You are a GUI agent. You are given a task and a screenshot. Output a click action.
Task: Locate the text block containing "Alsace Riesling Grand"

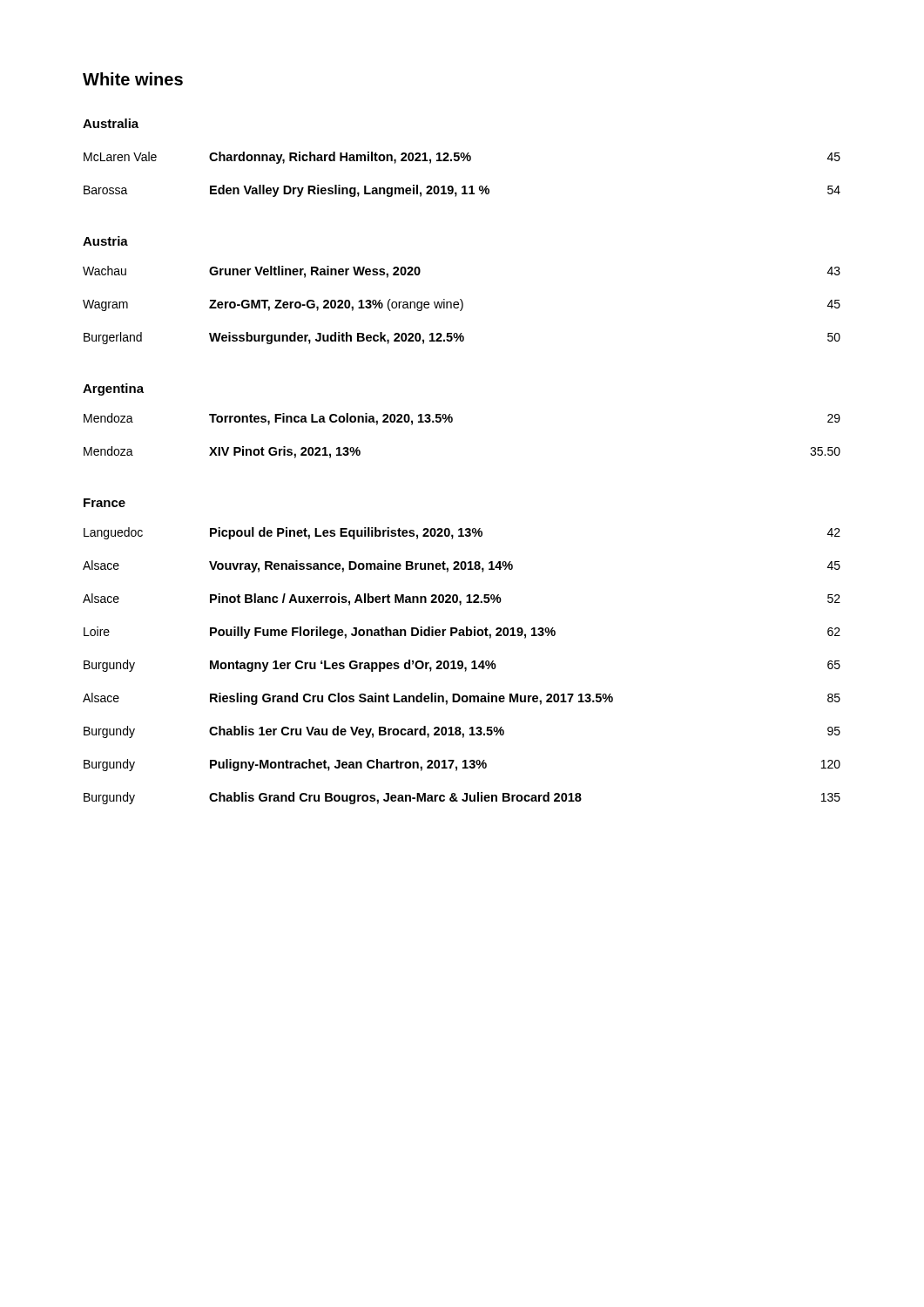[462, 698]
